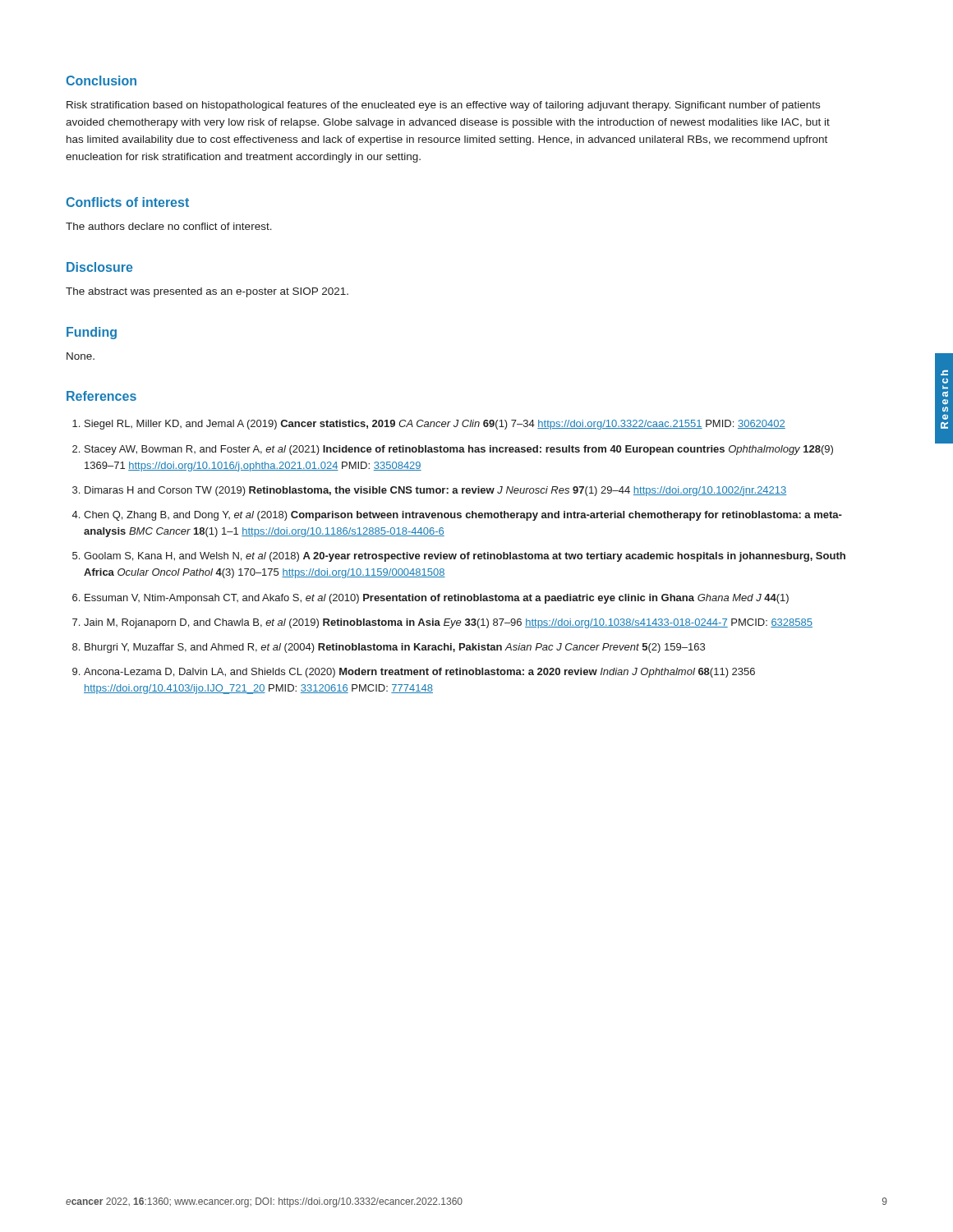Find the block starting "Stacey AW, Bowman R, and Foster A, et"

[459, 457]
